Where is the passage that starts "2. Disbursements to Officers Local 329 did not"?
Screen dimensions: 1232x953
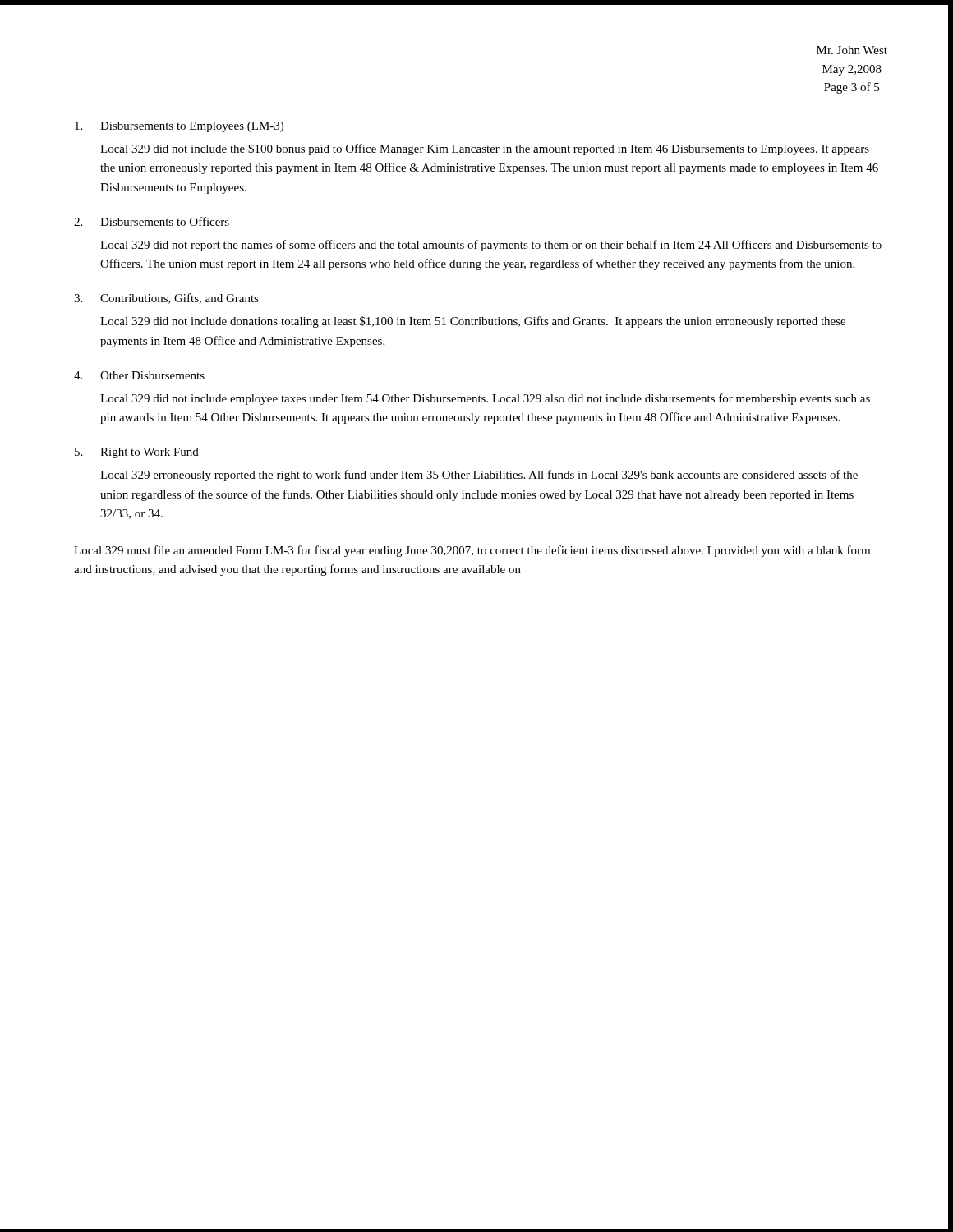(481, 244)
